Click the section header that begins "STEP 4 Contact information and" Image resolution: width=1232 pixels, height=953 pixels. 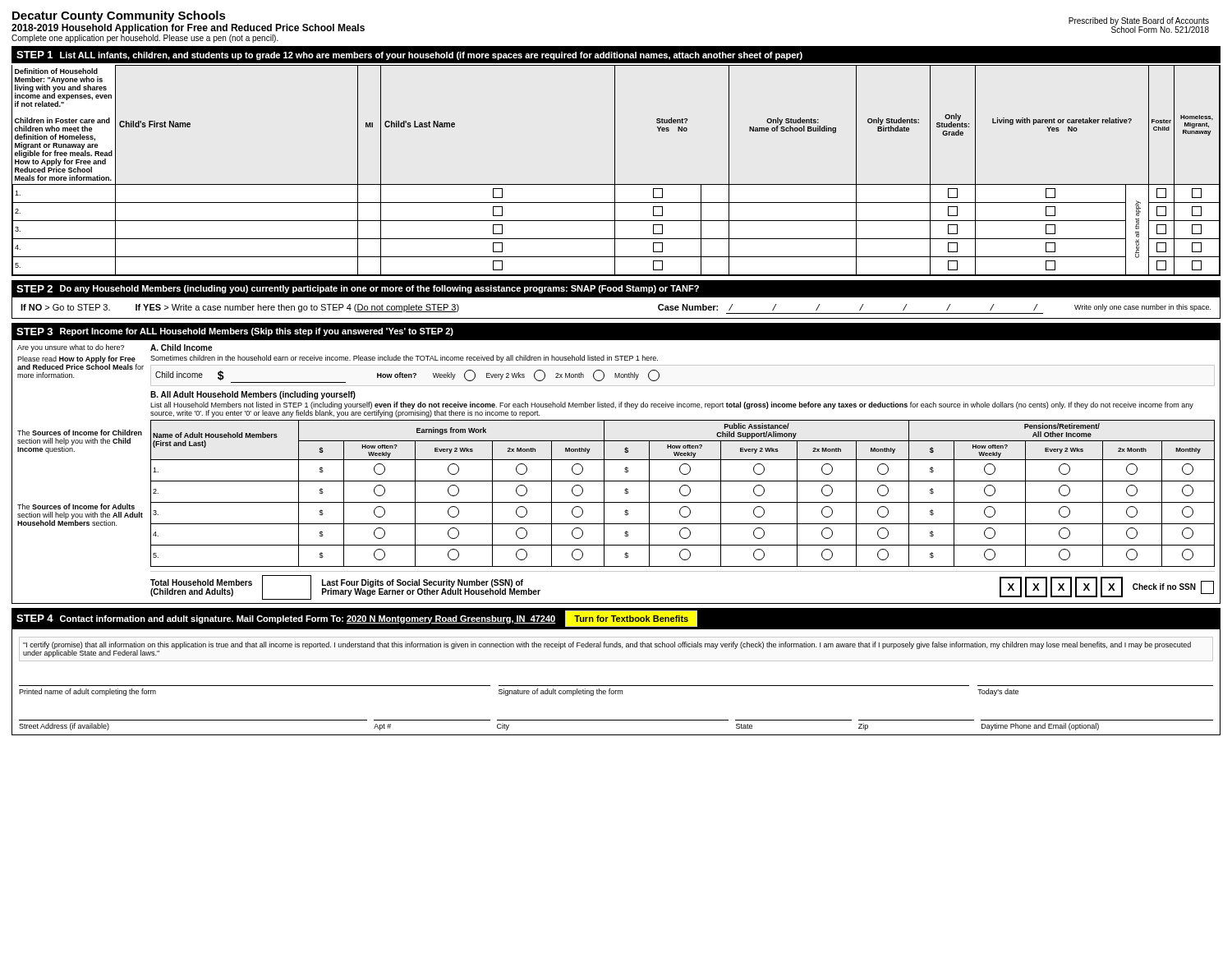point(357,618)
